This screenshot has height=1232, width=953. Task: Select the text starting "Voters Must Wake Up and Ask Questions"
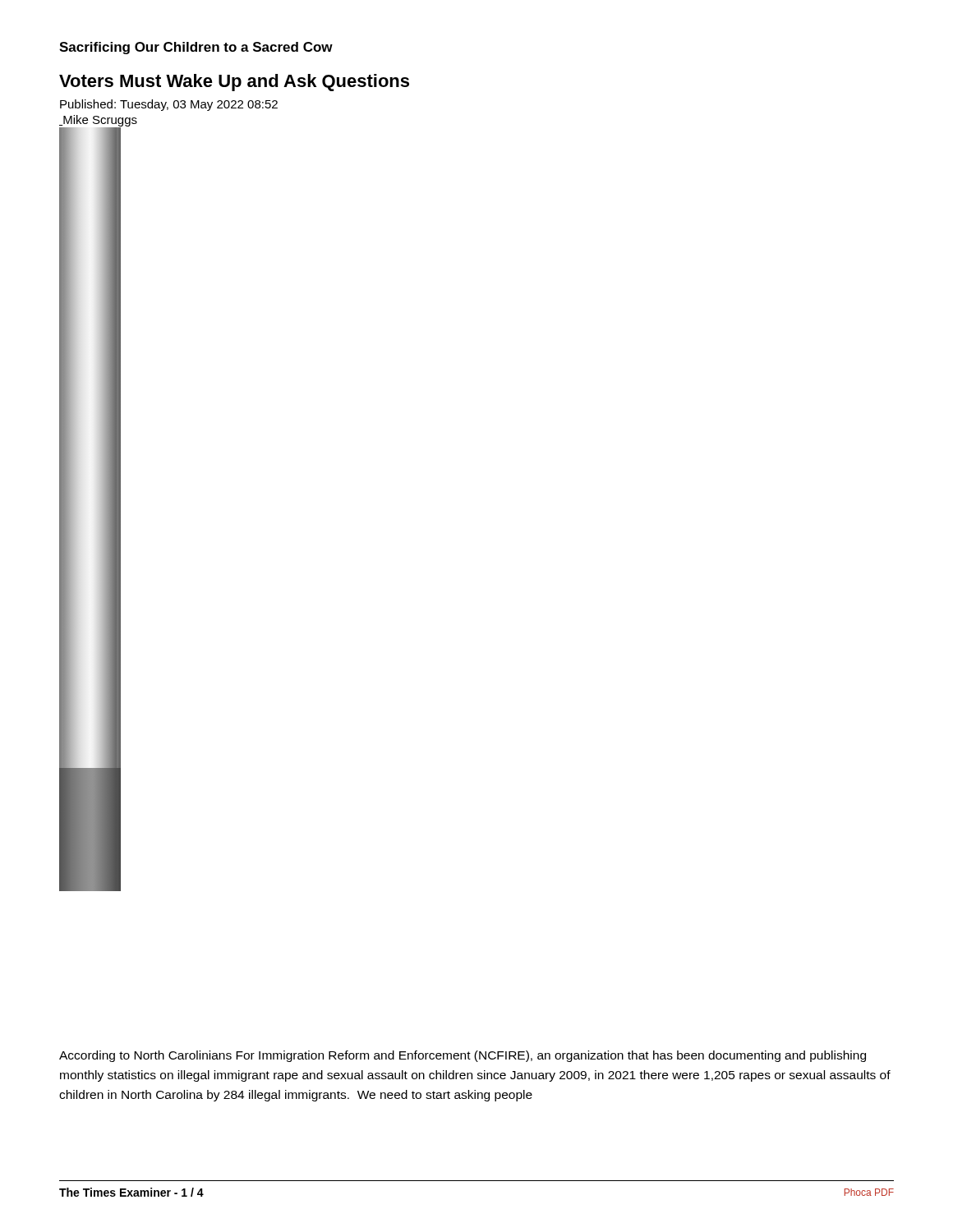point(235,81)
